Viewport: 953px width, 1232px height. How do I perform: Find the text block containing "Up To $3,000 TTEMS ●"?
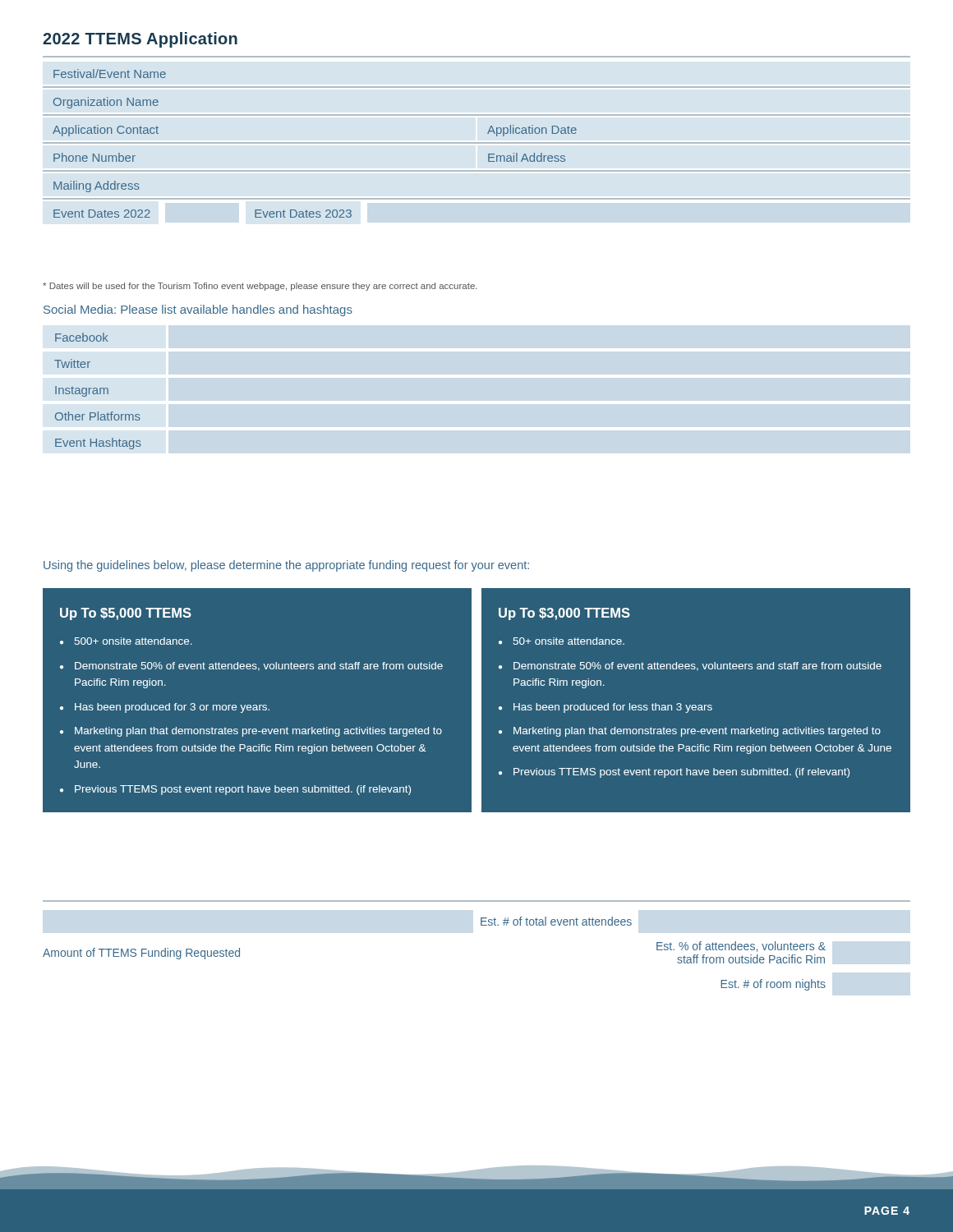(564, 614)
